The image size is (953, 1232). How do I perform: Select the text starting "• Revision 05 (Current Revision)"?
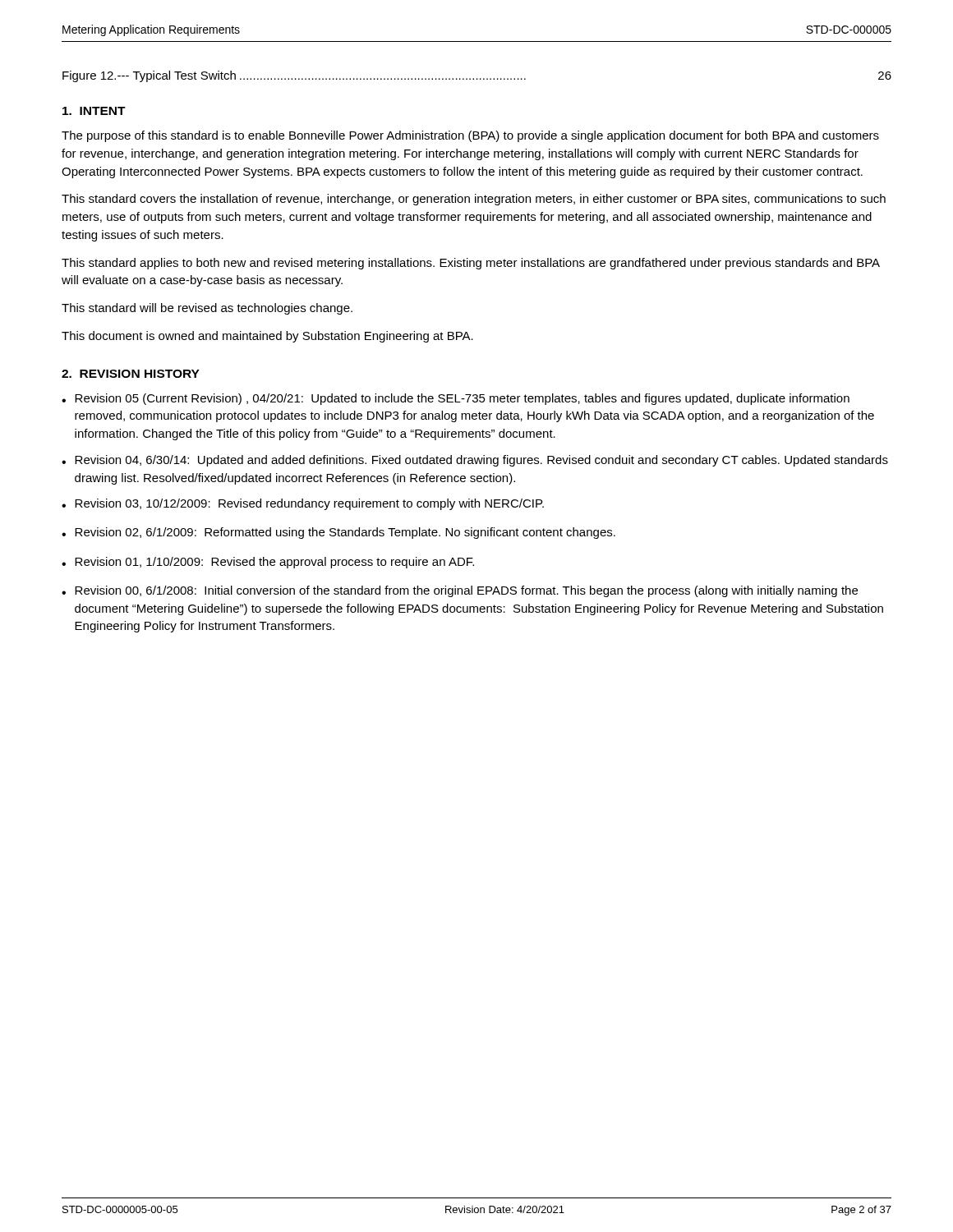[476, 416]
